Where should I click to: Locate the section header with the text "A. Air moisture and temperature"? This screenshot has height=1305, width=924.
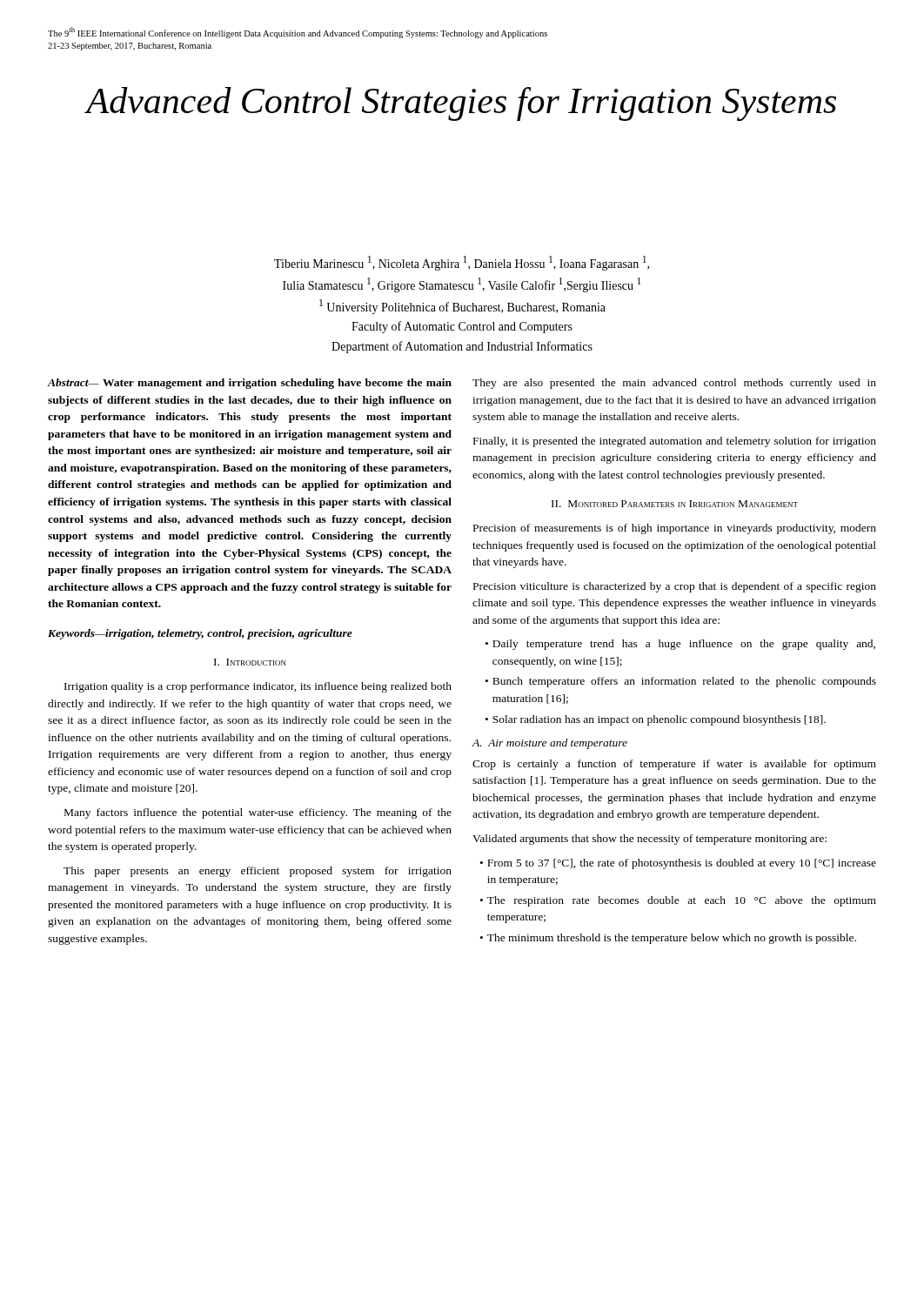pyautogui.click(x=550, y=743)
